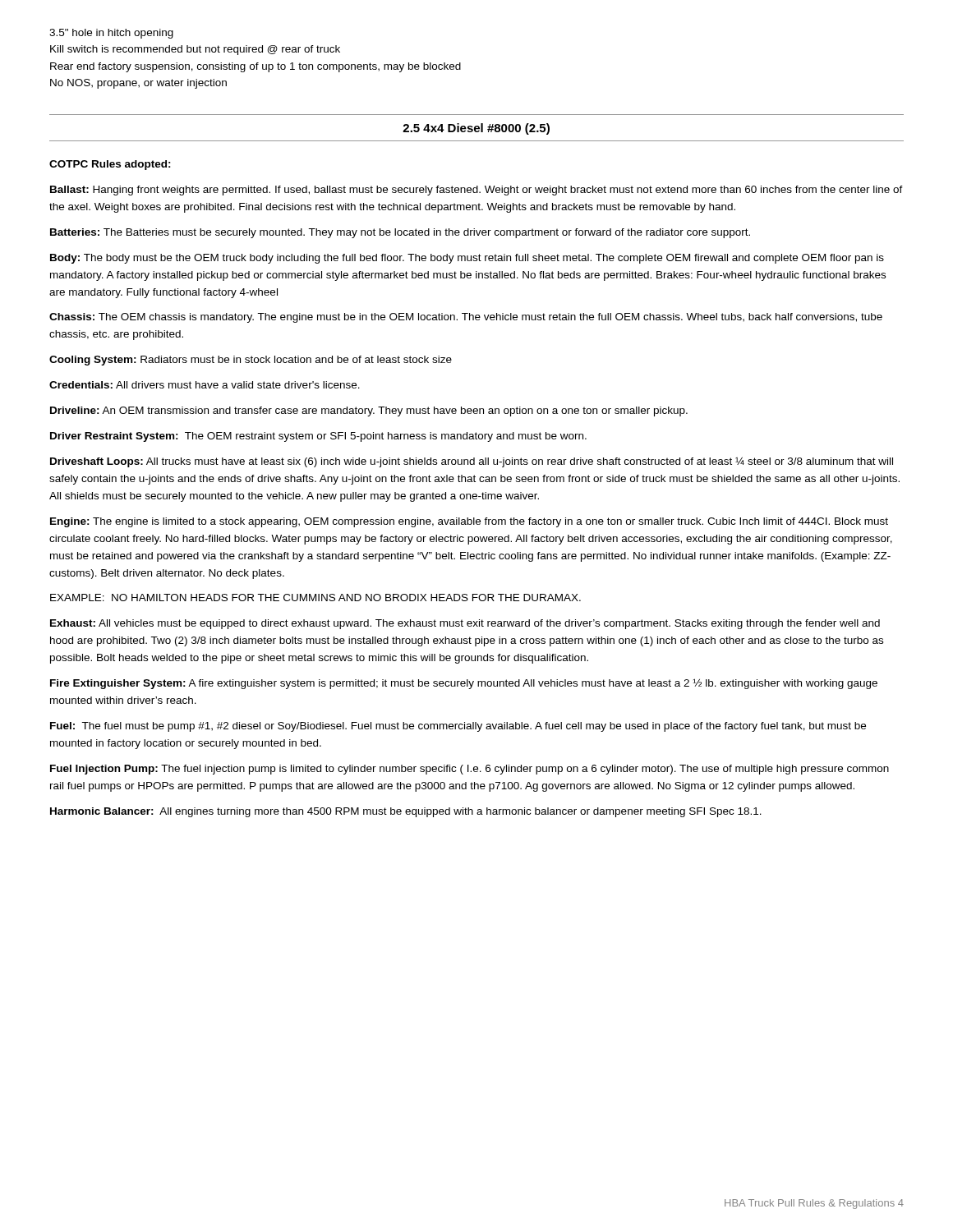Click on the list item with the text "Fuel: The fuel"

point(458,734)
